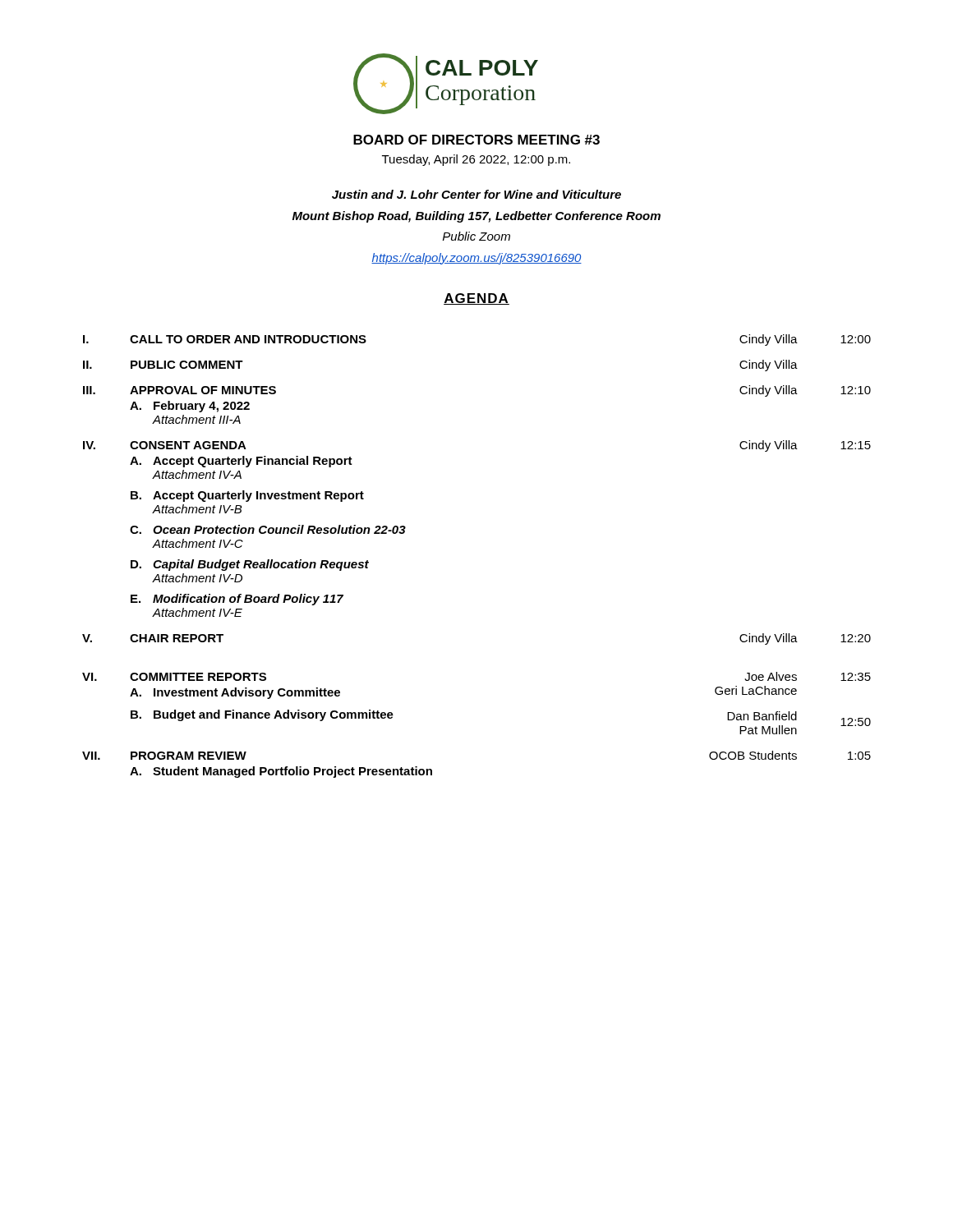Select the text block that says "Tuesday, April 26"
The image size is (953, 1232).
476,159
